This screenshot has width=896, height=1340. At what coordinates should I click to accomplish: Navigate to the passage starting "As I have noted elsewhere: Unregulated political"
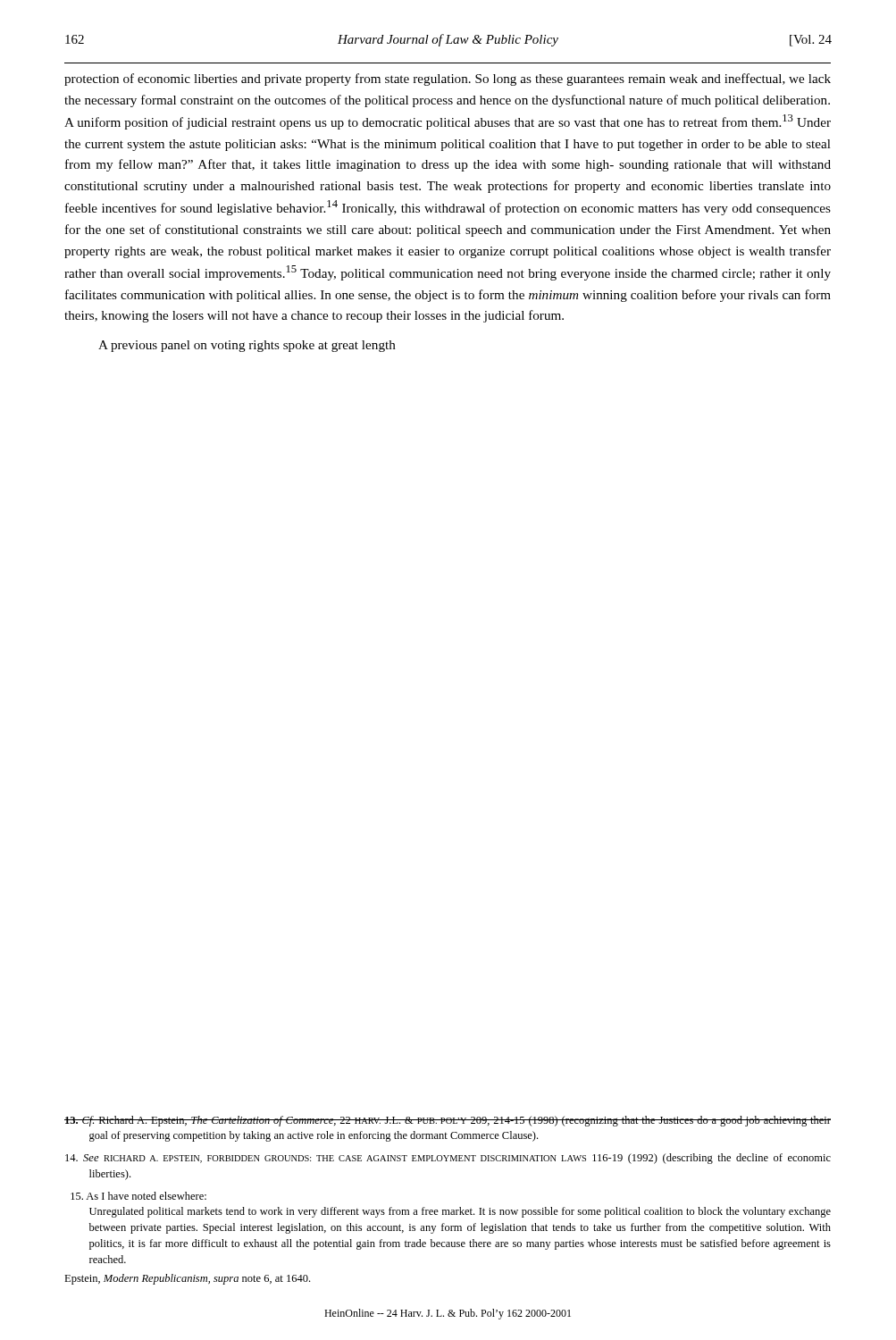pos(448,1238)
